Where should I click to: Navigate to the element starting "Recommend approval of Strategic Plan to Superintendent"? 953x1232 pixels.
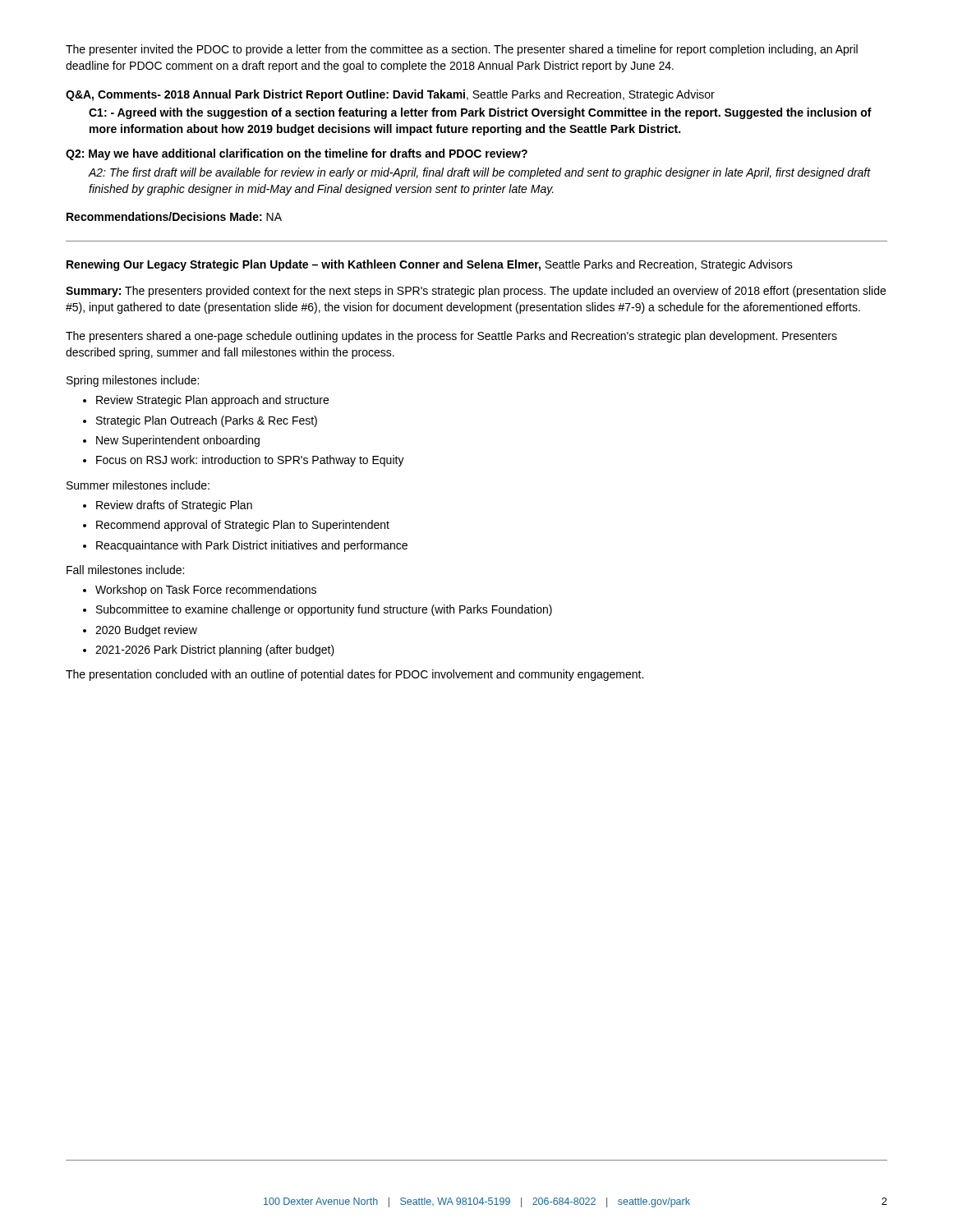(x=242, y=525)
